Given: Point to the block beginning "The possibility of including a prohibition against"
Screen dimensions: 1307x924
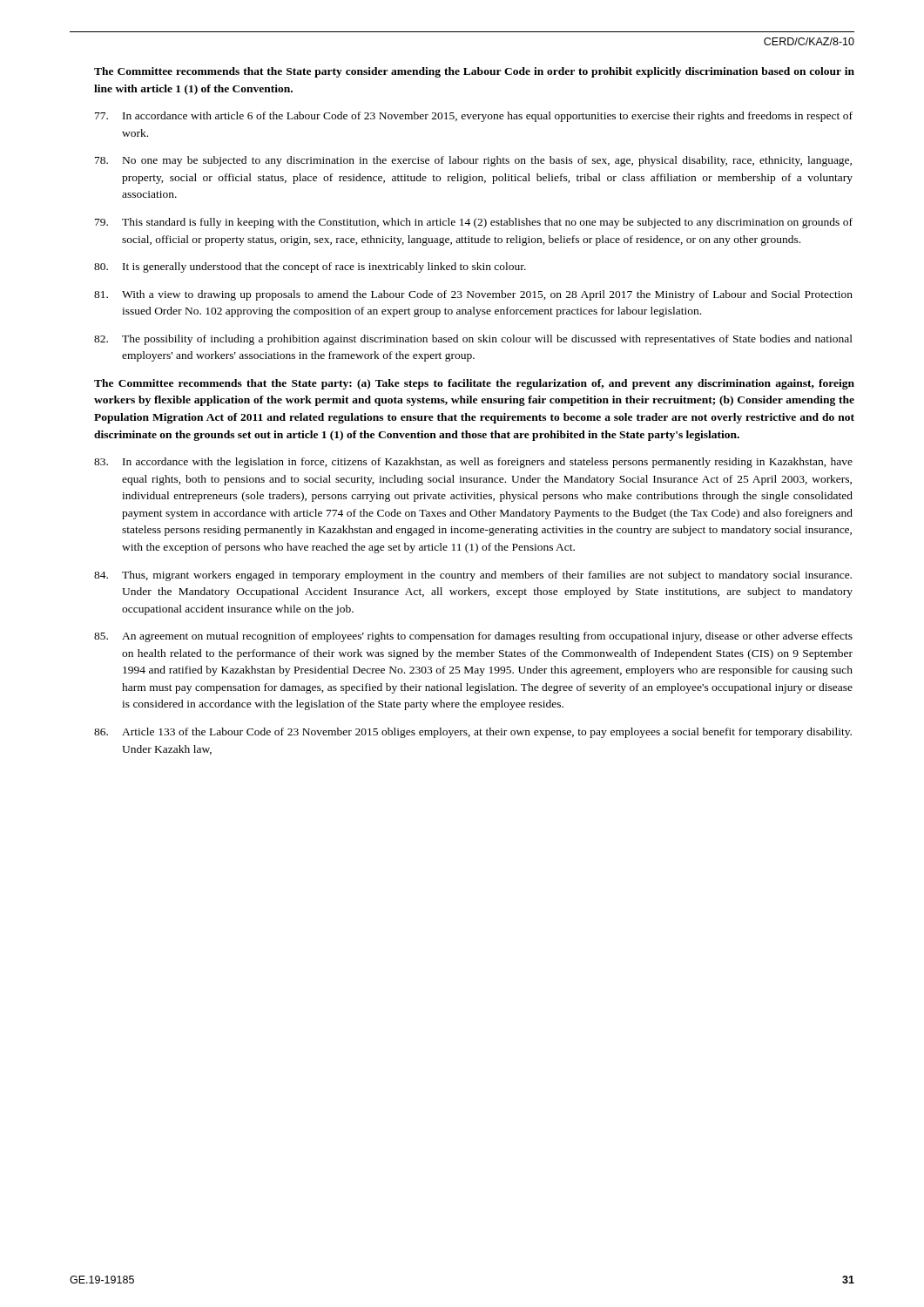Looking at the screenshot, I should pos(473,347).
